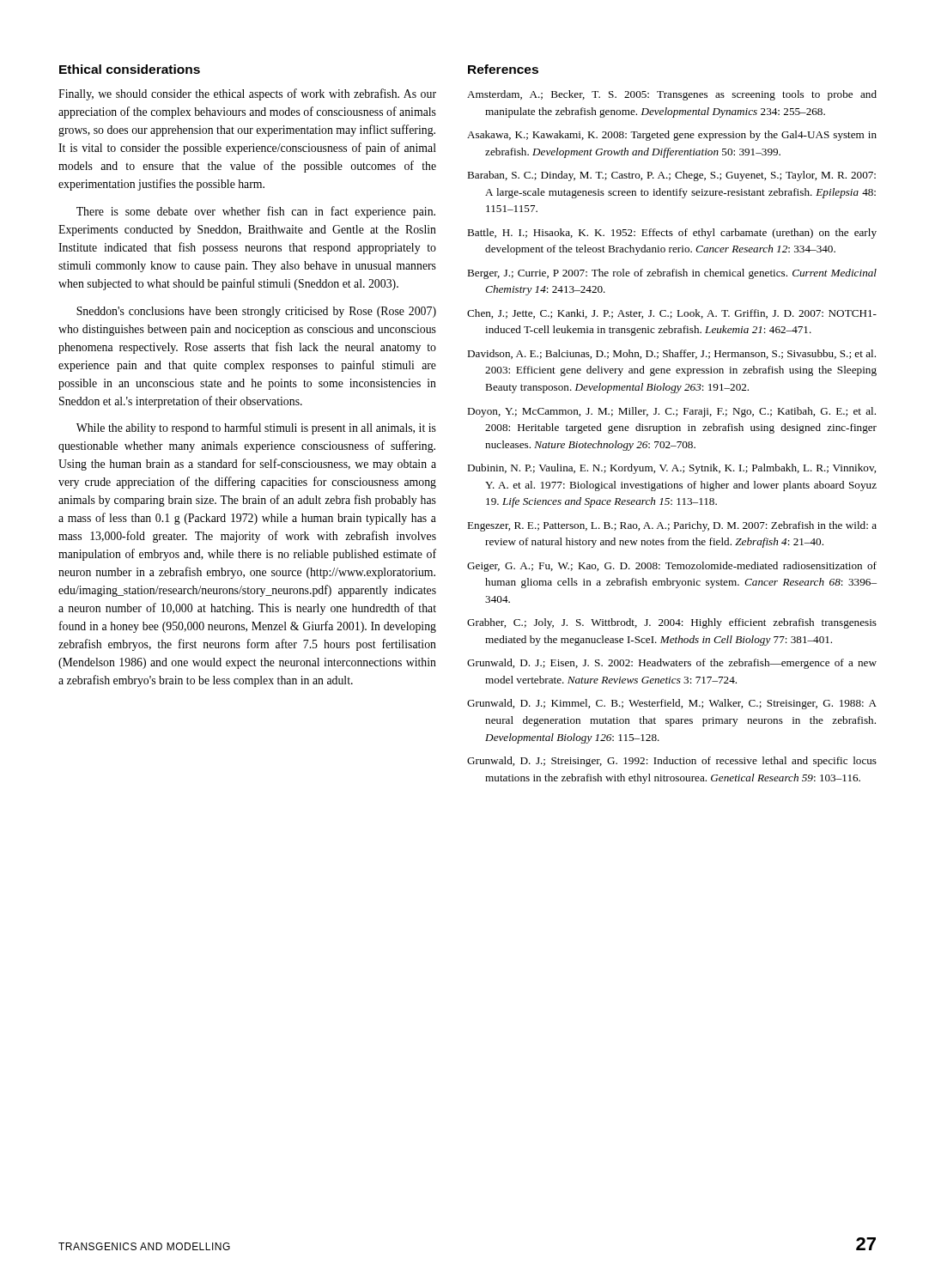Locate the region starting "Asakawa, K.; Kawakami, K. 2008:"
The height and width of the screenshot is (1288, 935).
[x=672, y=143]
